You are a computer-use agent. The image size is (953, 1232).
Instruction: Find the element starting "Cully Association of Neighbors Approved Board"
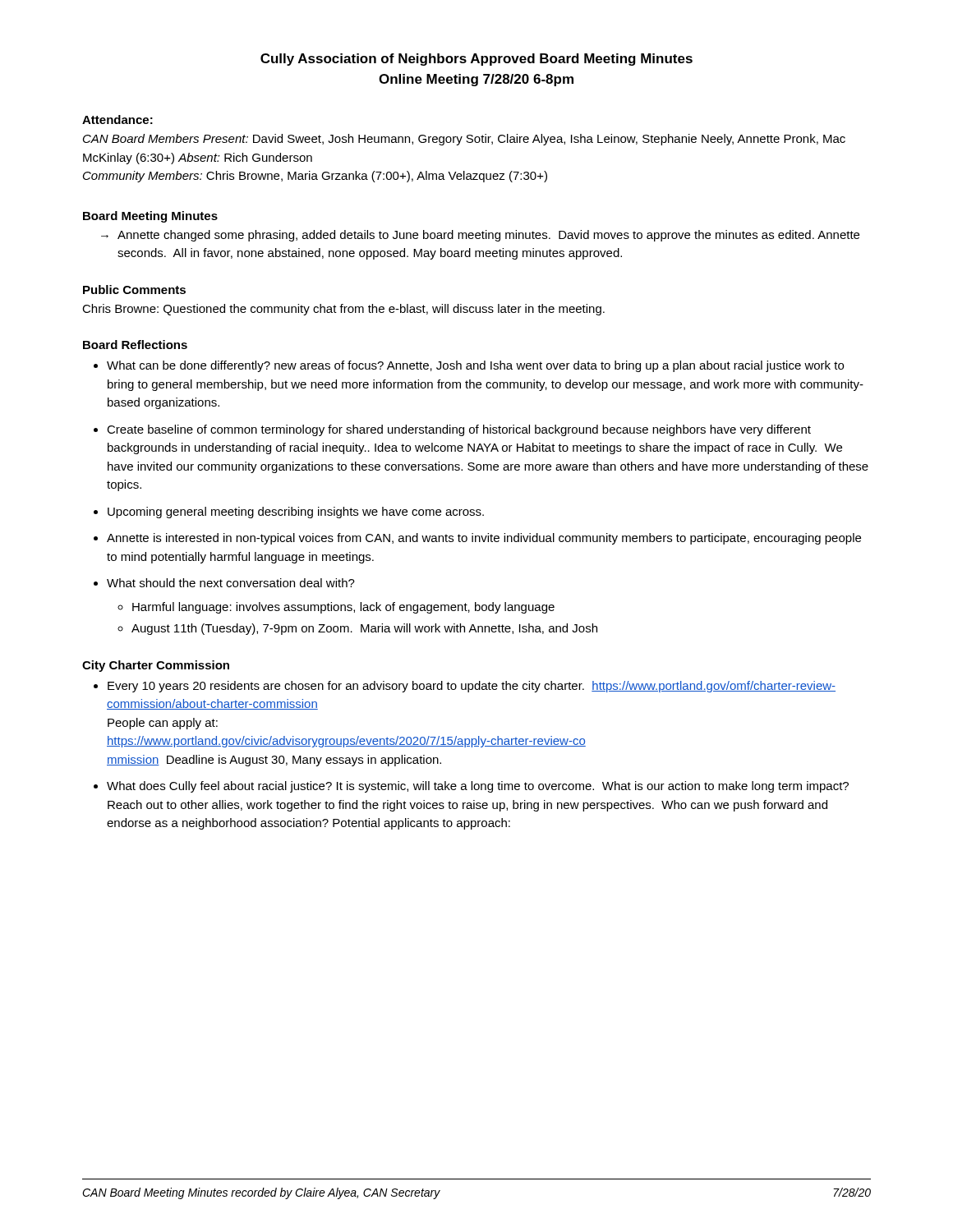[476, 70]
